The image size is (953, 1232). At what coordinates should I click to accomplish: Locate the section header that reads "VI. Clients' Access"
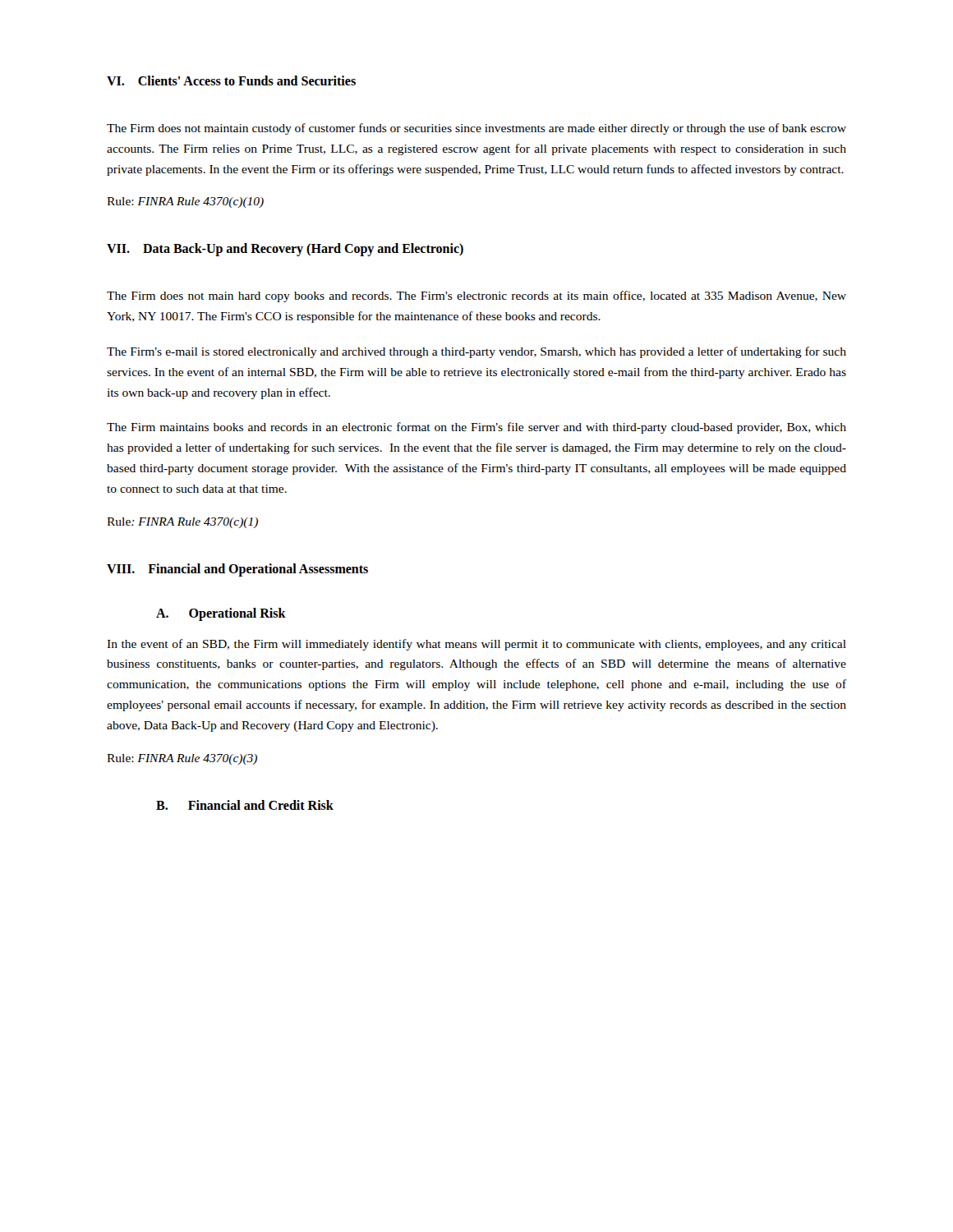[x=231, y=81]
